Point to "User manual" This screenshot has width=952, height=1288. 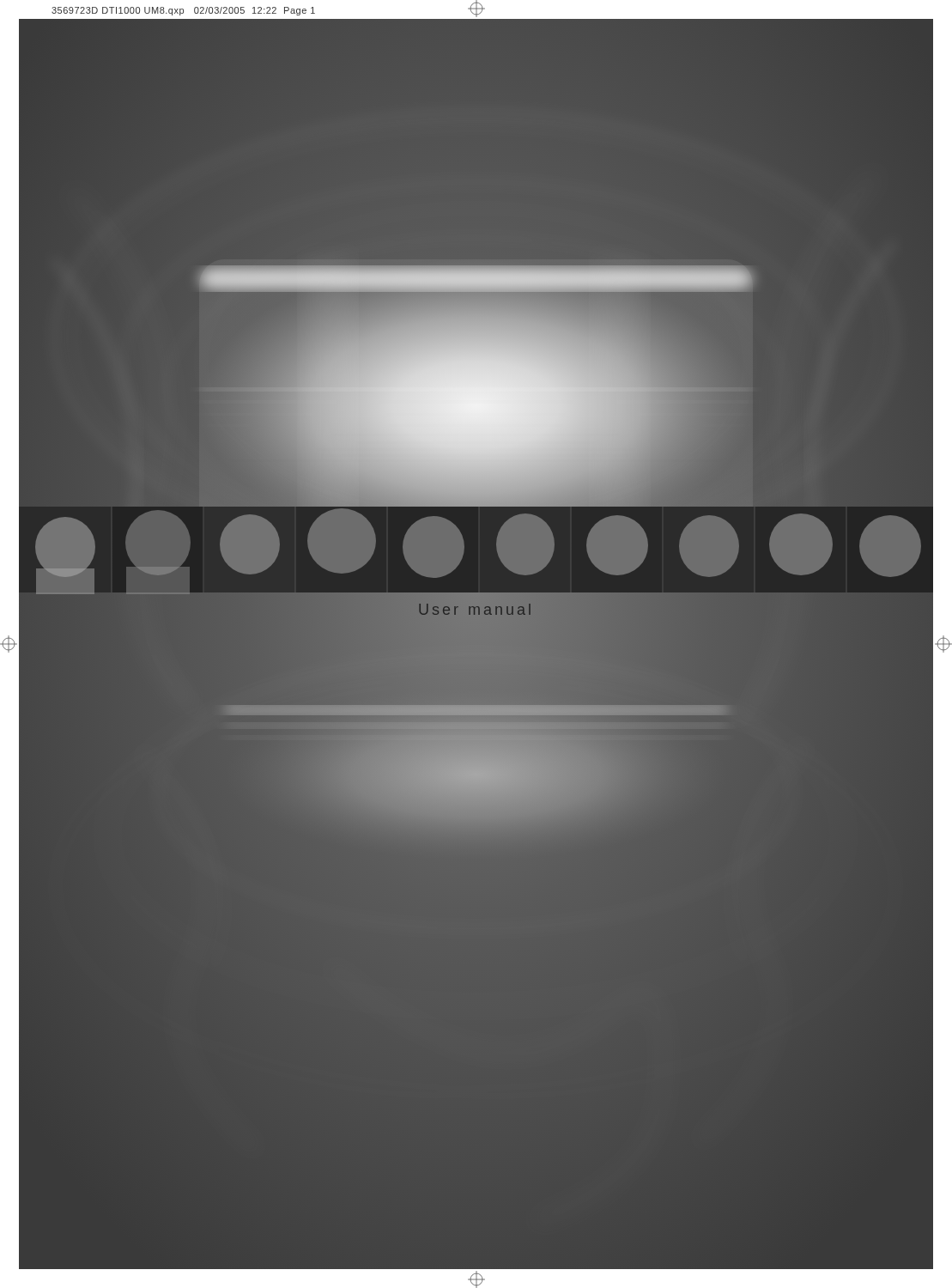476,610
